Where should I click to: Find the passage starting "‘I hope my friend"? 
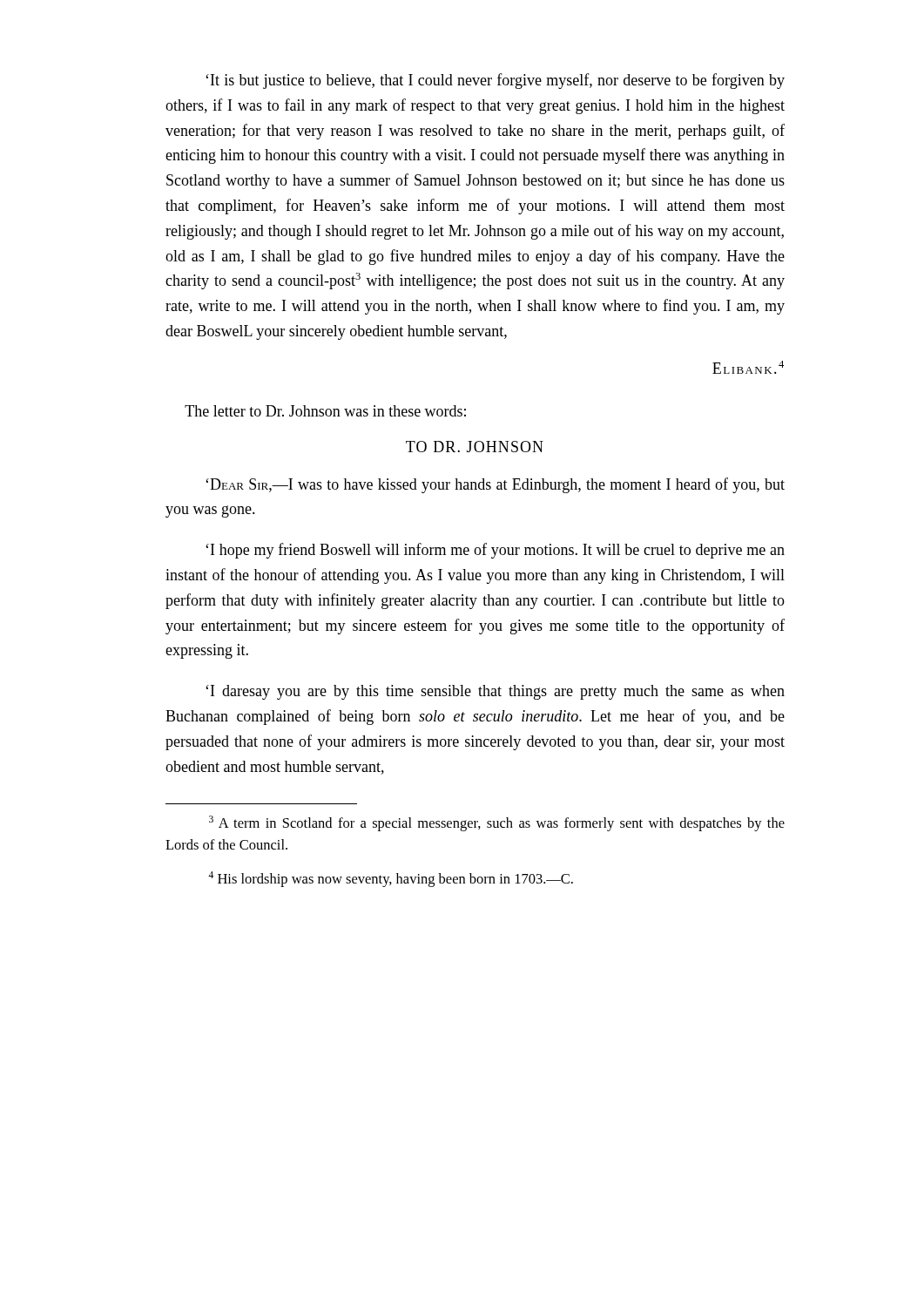tap(475, 600)
